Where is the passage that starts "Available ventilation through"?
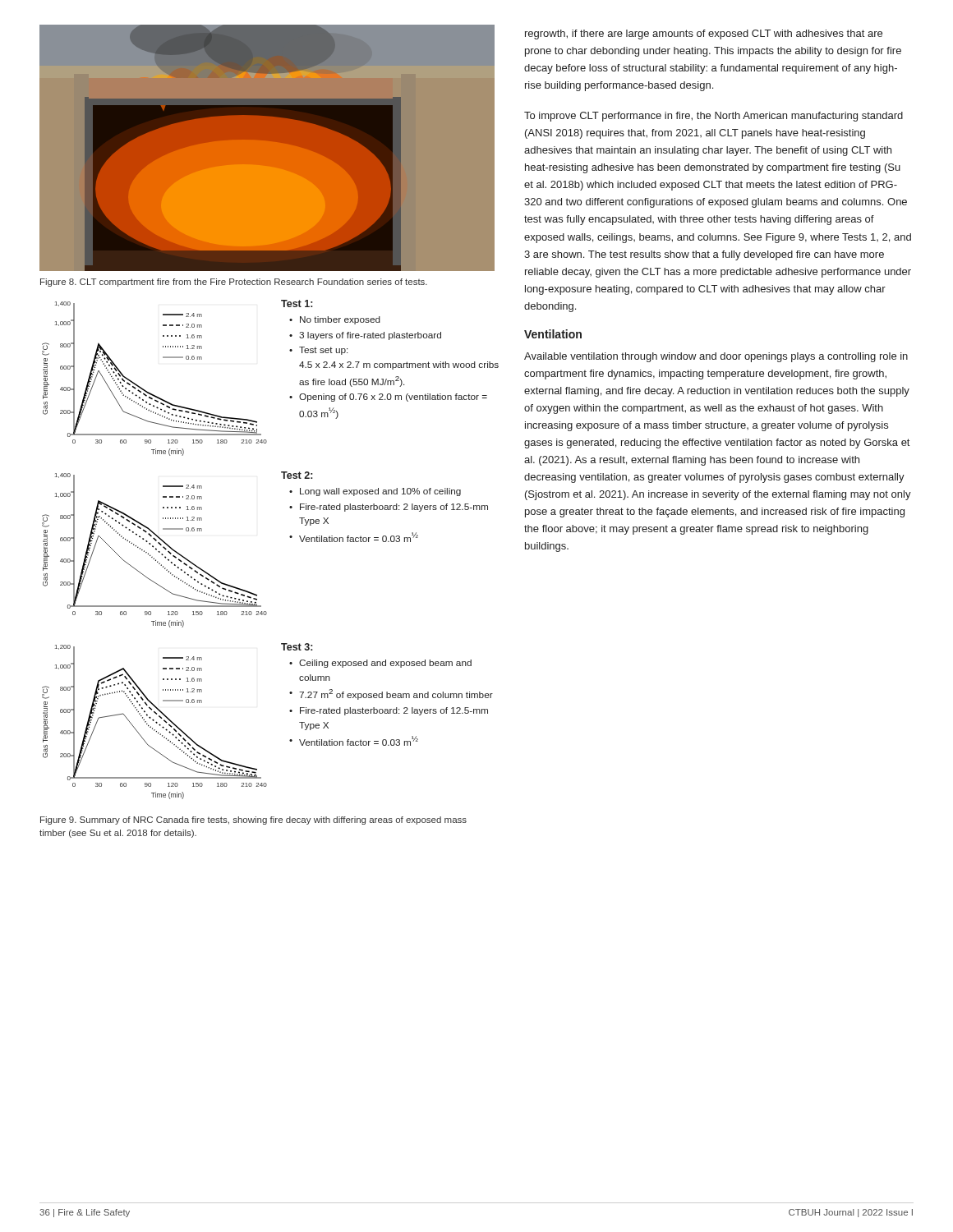Viewport: 953px width, 1232px height. point(717,451)
